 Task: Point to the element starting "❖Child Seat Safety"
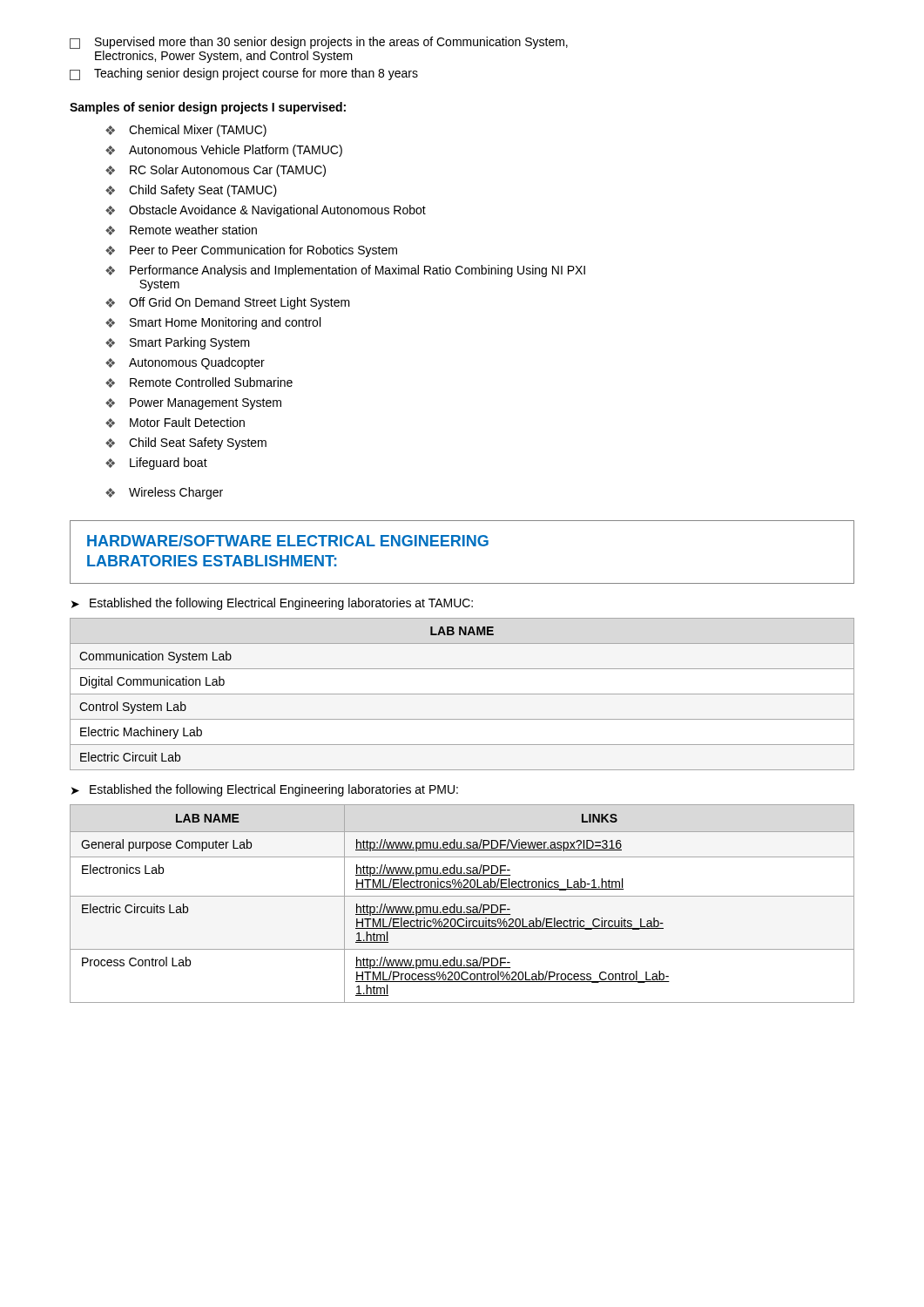click(186, 444)
